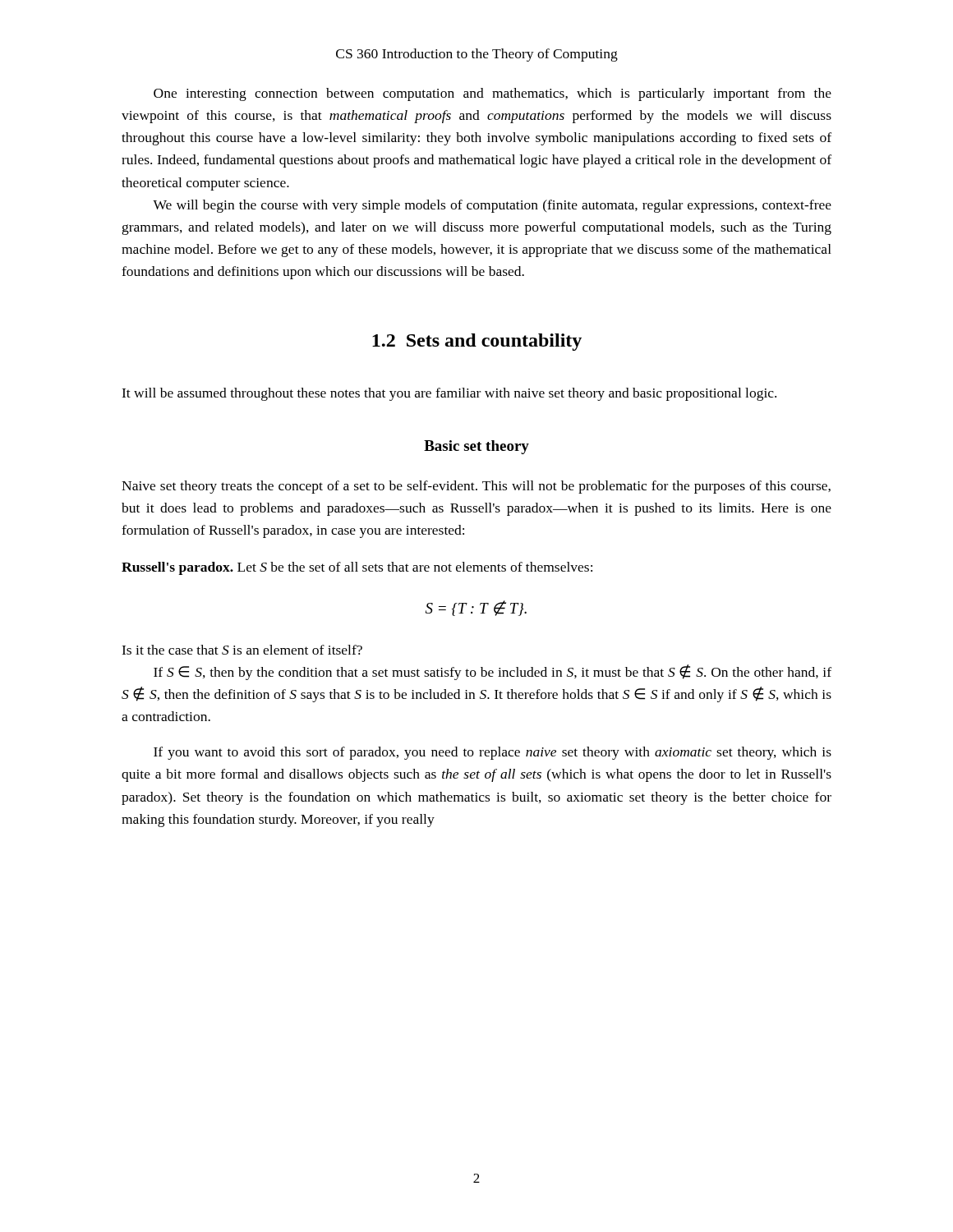Image resolution: width=953 pixels, height=1232 pixels.
Task: Locate the text block starting "1.2 Sets and countability"
Action: [476, 341]
